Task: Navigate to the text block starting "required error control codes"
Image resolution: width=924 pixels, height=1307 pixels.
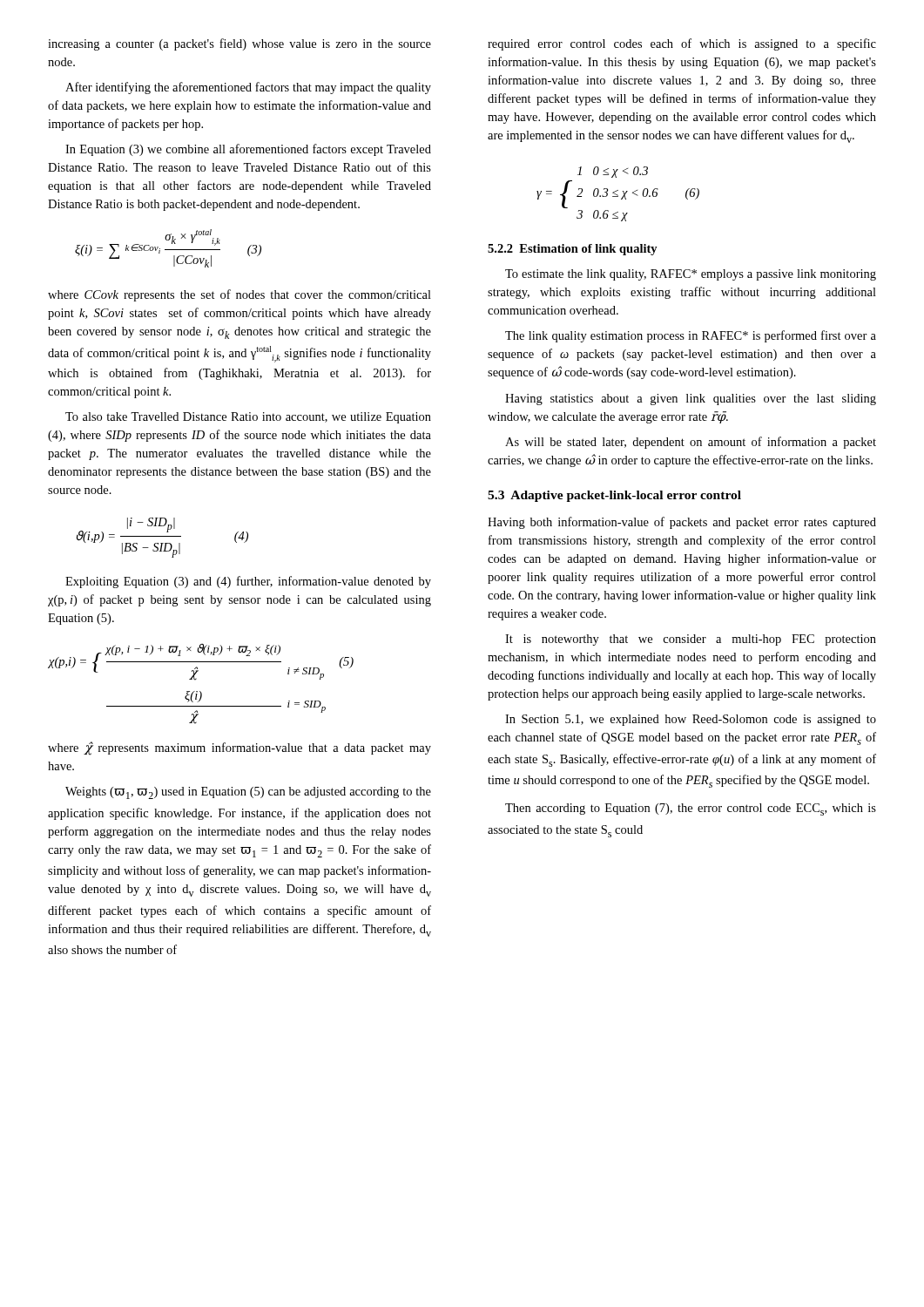Action: (682, 91)
